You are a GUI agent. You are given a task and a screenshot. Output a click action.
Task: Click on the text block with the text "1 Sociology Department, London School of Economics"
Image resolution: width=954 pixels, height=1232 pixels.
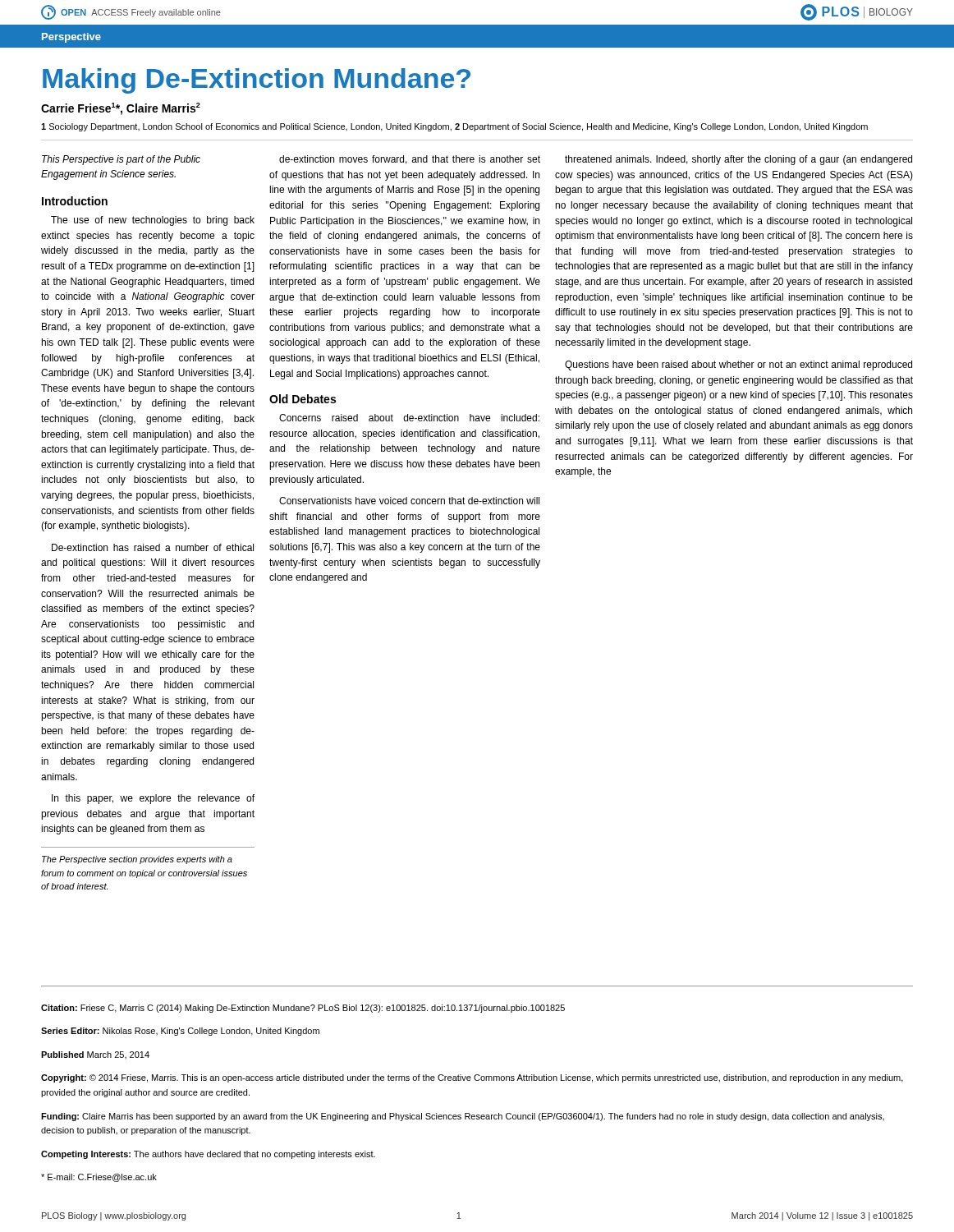click(x=455, y=126)
